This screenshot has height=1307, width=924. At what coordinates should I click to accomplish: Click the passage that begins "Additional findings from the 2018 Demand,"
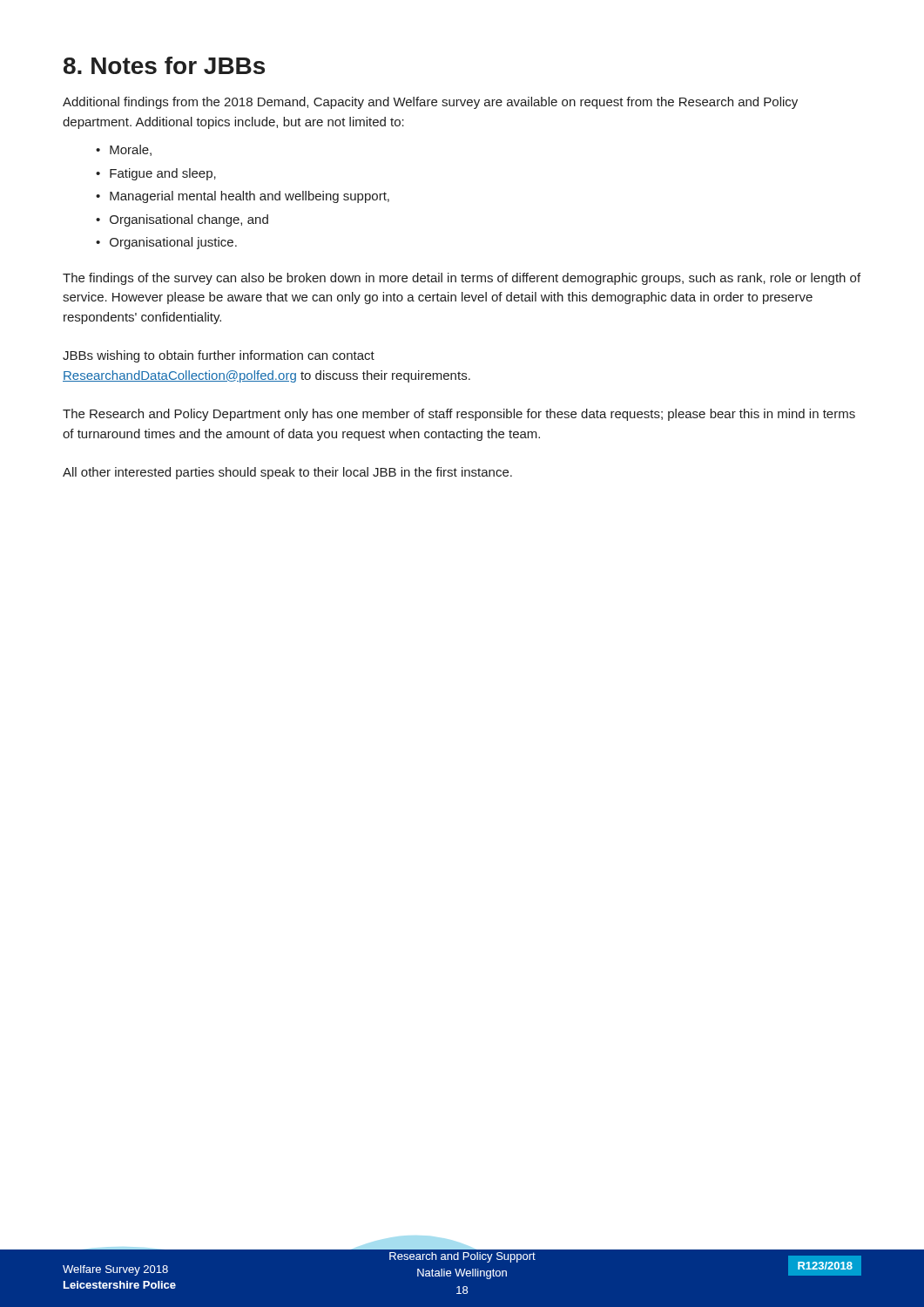click(x=430, y=111)
